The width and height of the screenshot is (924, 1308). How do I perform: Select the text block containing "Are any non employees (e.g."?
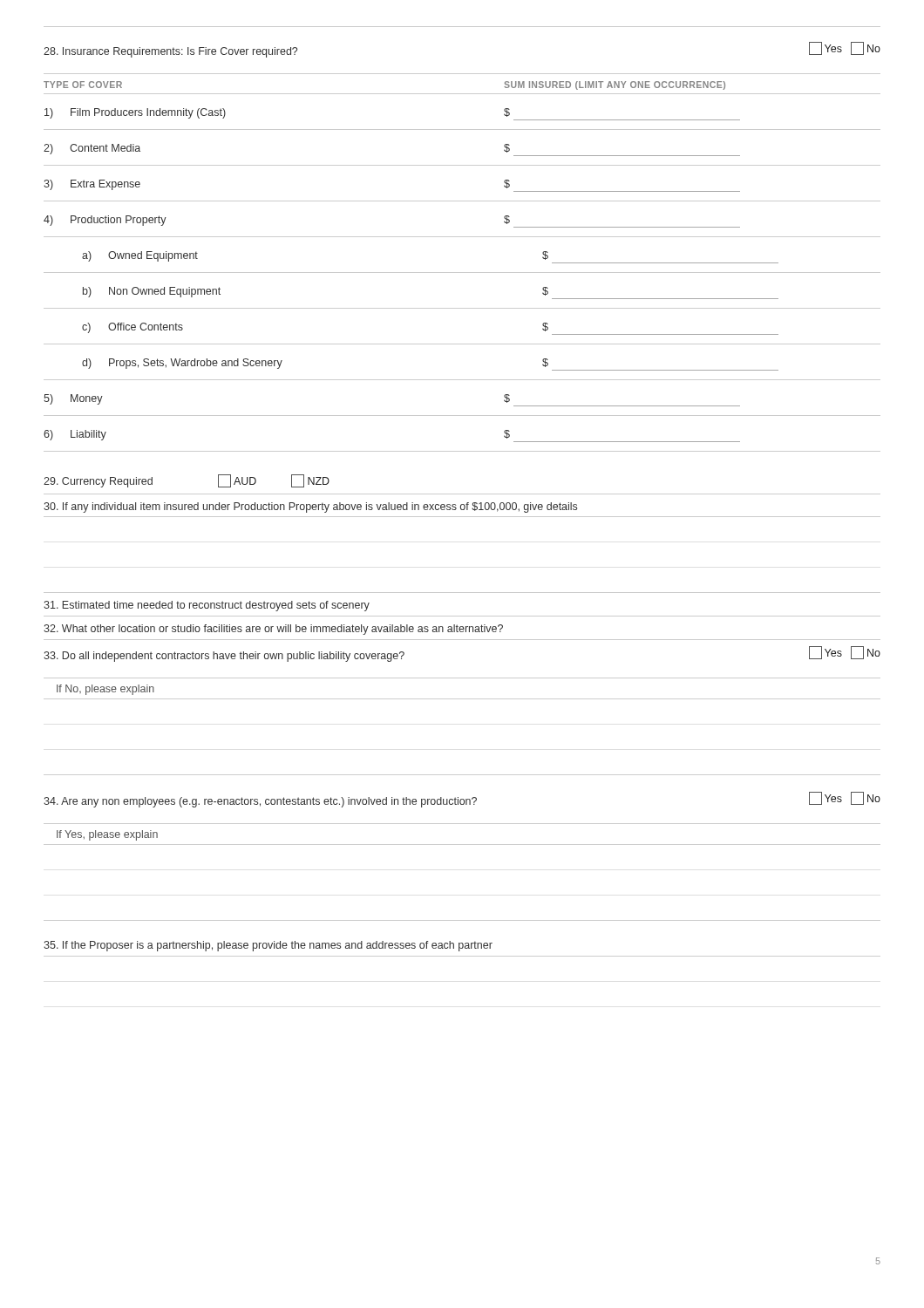(x=462, y=800)
